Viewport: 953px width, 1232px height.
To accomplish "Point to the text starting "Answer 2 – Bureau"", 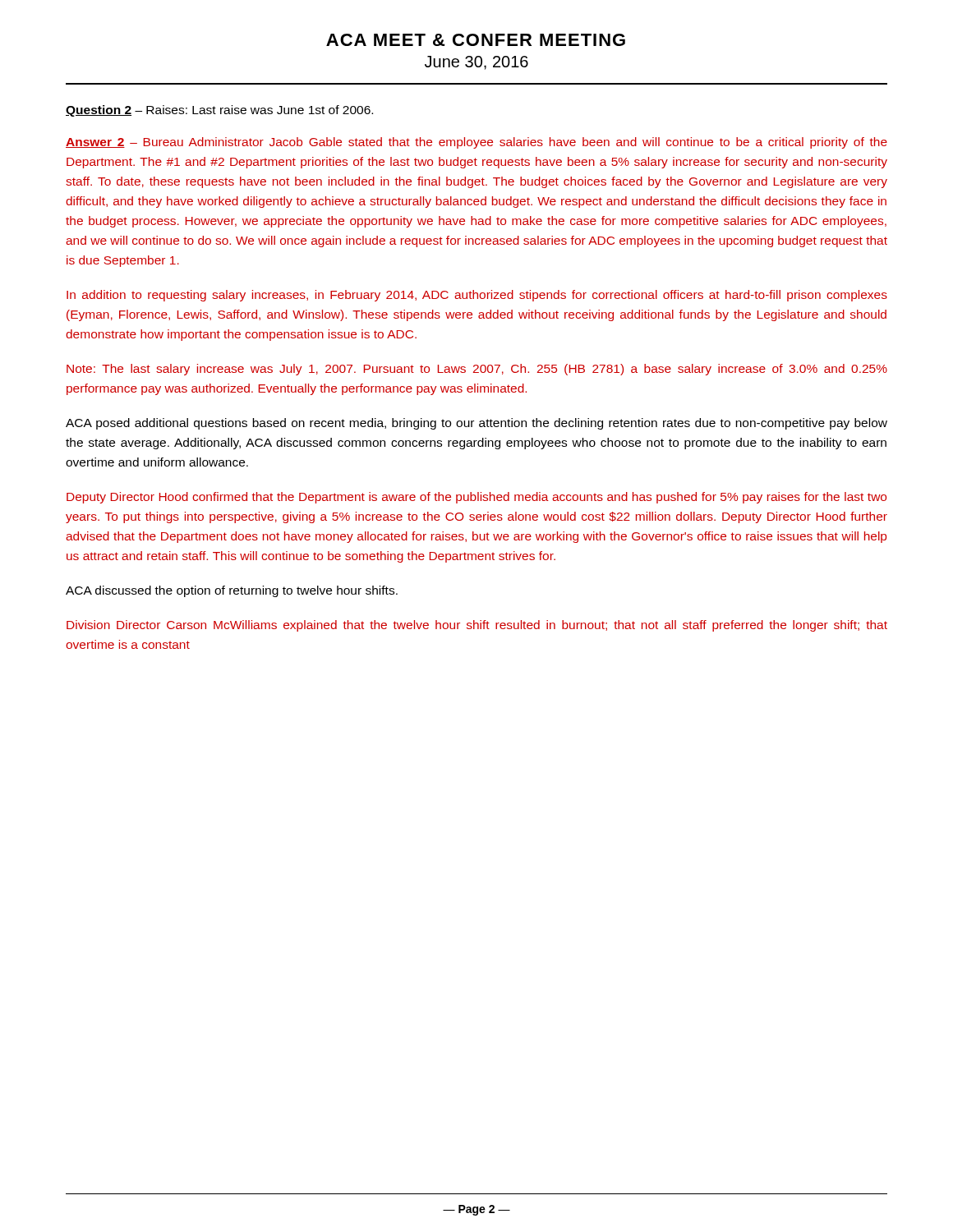I will [x=476, y=201].
